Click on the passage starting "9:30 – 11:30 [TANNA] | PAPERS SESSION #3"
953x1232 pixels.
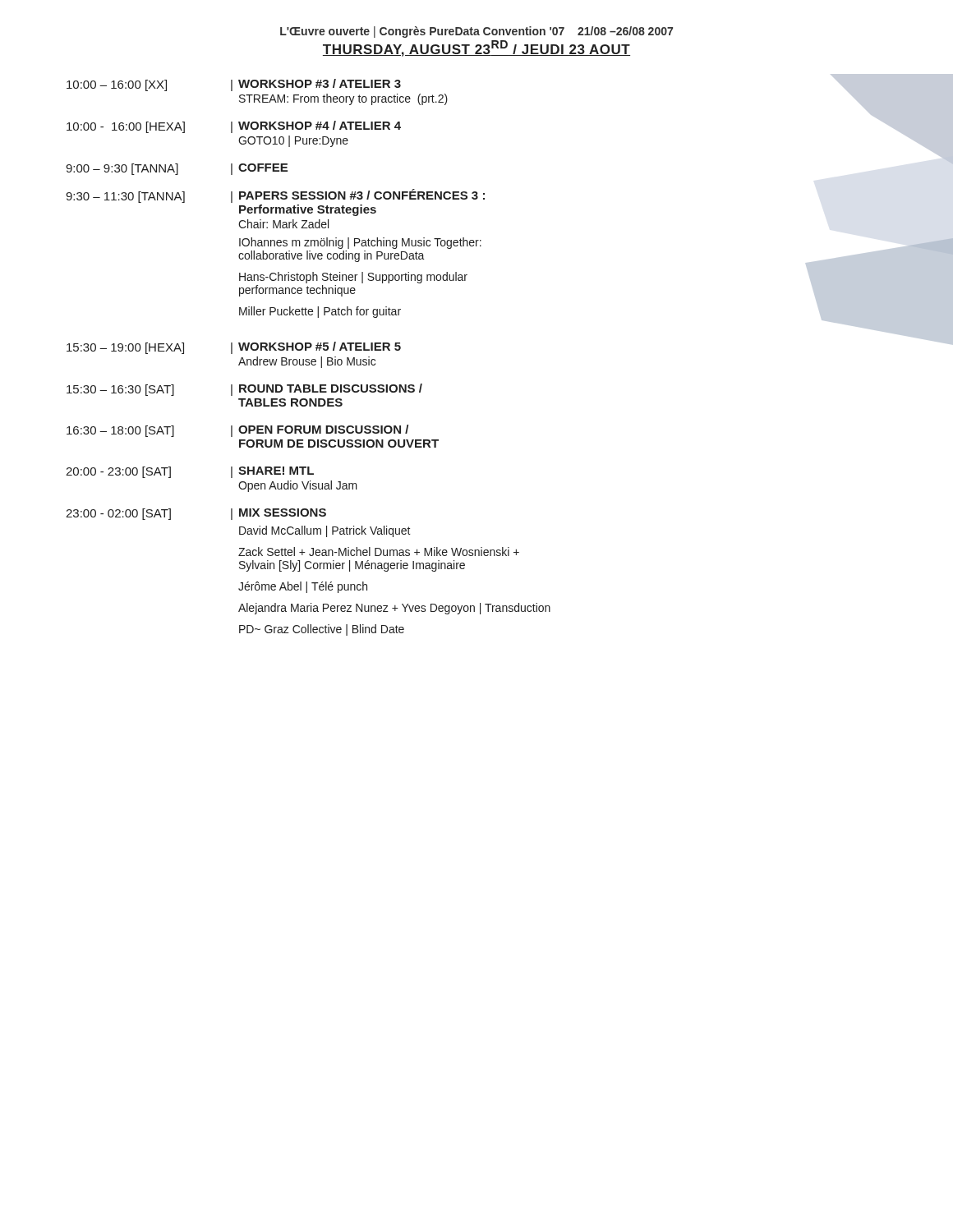[476, 257]
